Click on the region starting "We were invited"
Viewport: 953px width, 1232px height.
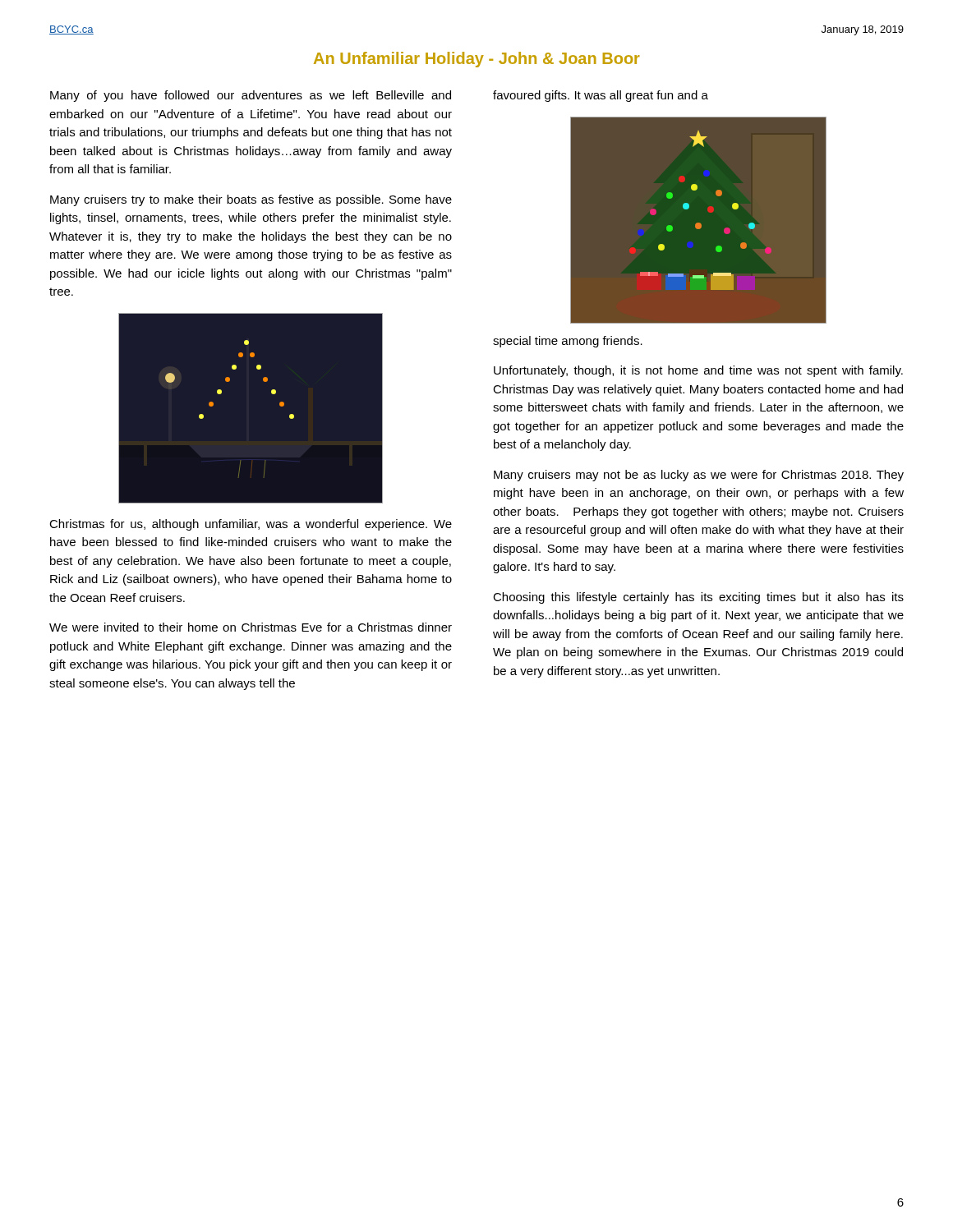251,655
